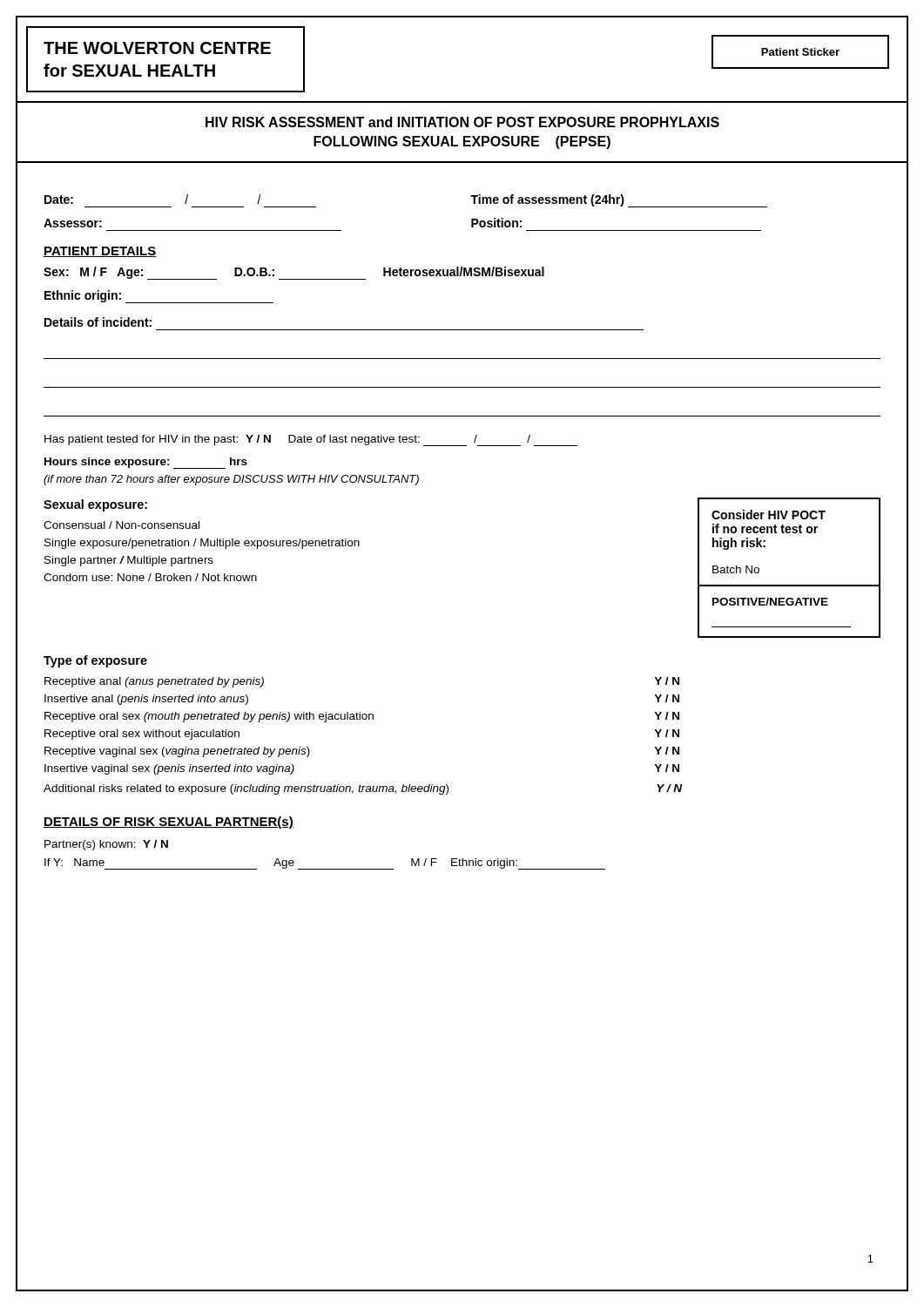
Task: Where does it say "Partner(s) known: Y / N"?
Action: pyautogui.click(x=106, y=844)
